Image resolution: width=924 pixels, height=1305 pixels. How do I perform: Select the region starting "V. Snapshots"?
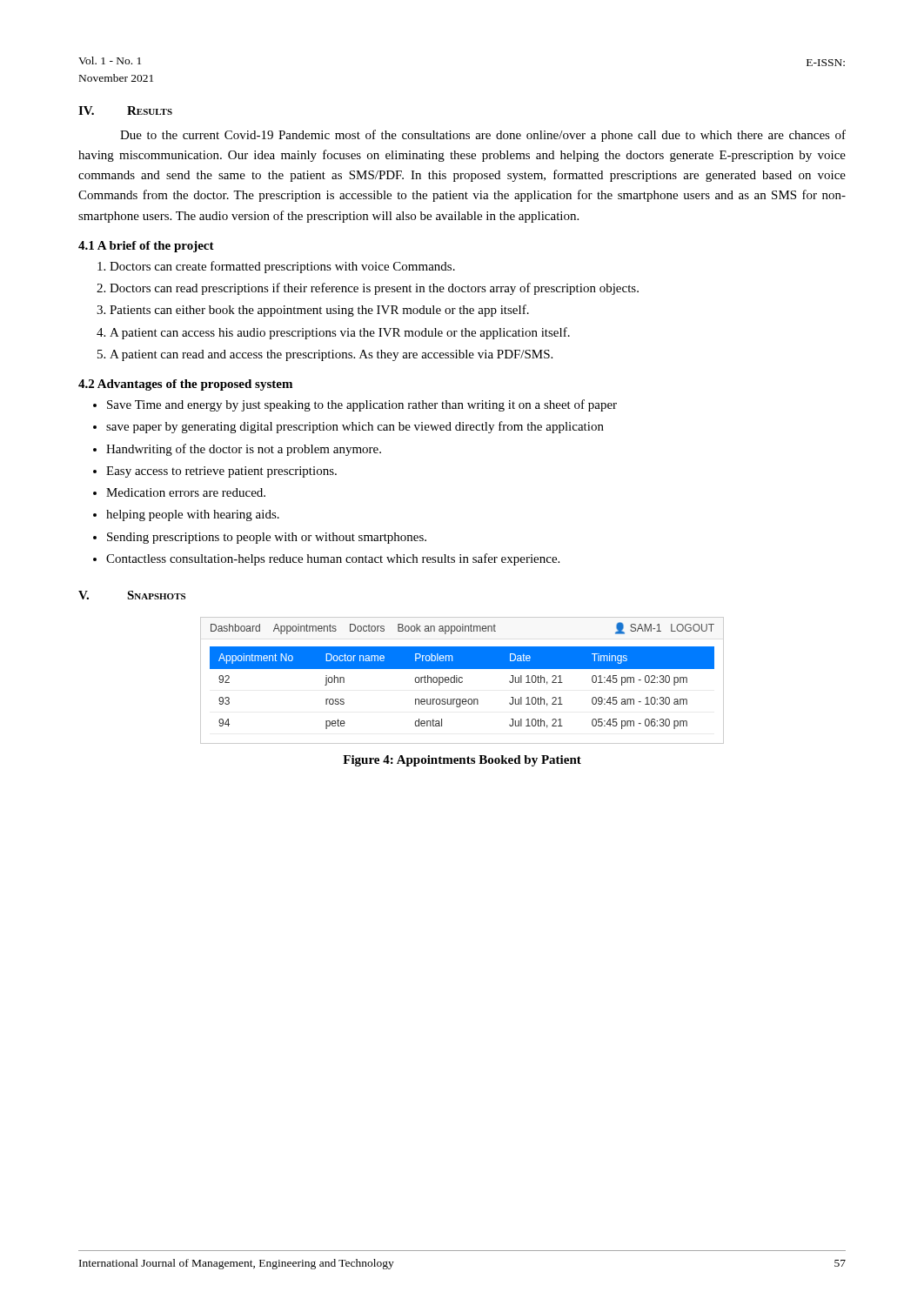tap(132, 596)
